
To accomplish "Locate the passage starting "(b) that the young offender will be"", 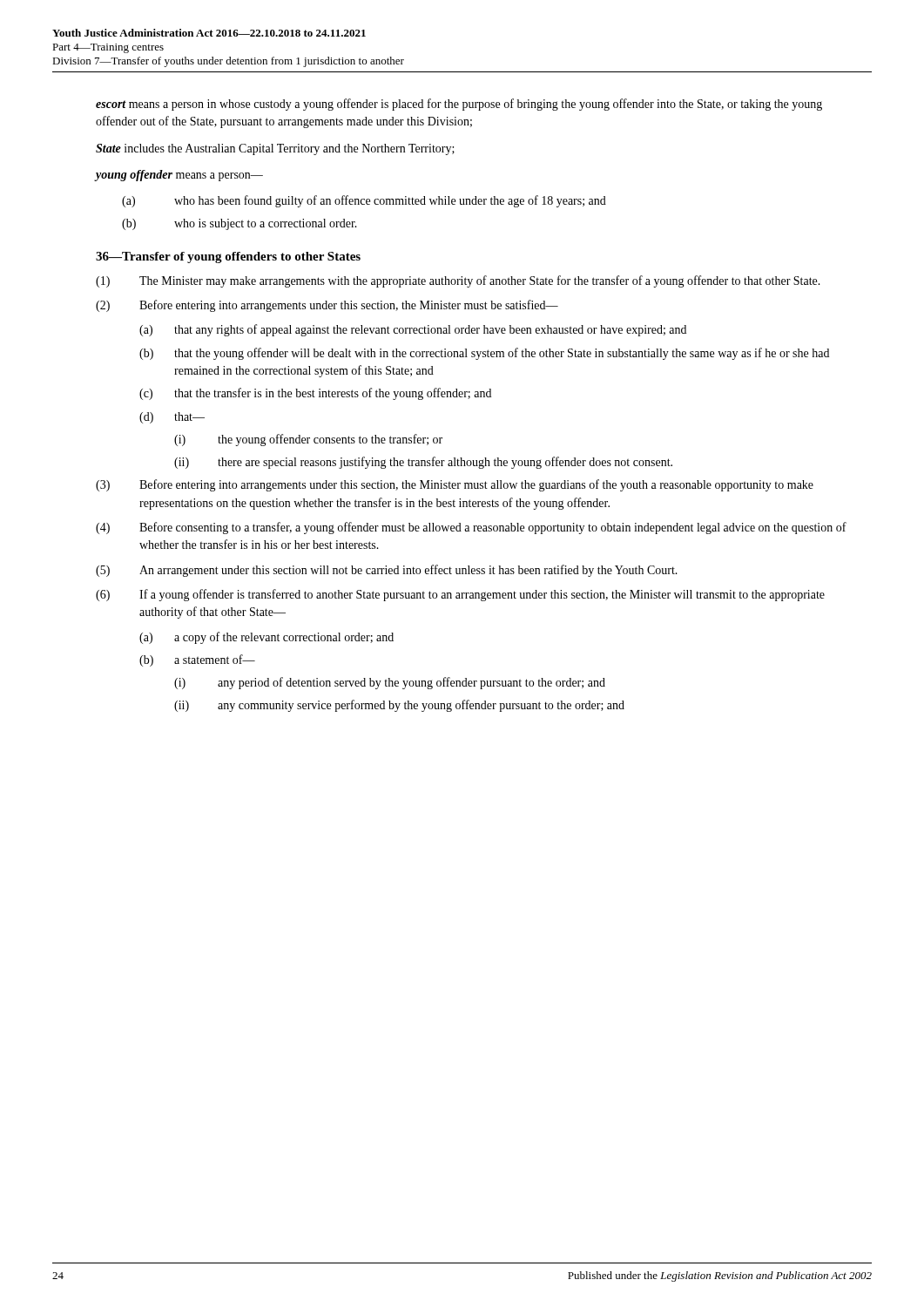I will (x=497, y=362).
